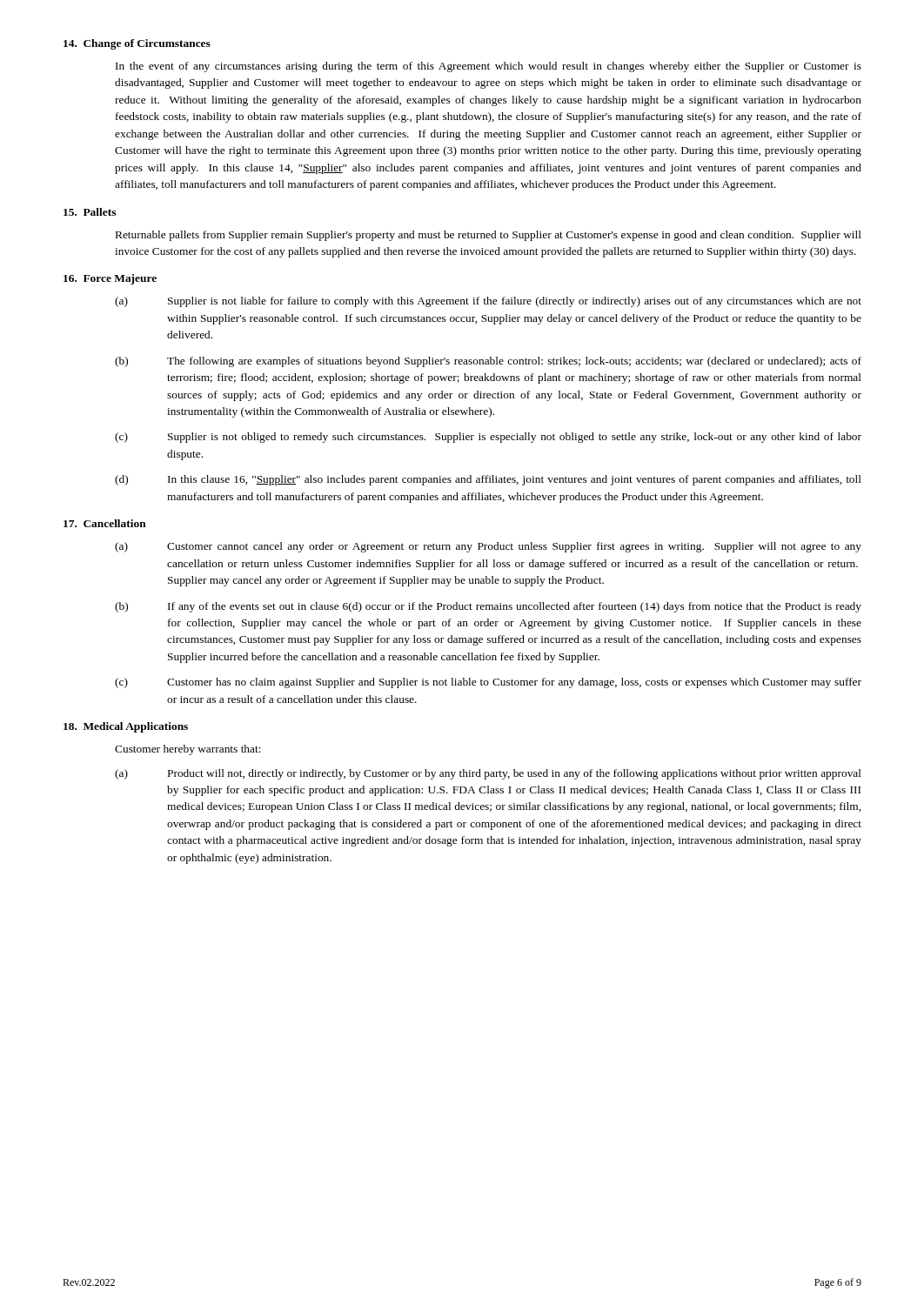Find the block on this page that starts "(c) Supplier is"
This screenshot has width=924, height=1305.
point(488,445)
